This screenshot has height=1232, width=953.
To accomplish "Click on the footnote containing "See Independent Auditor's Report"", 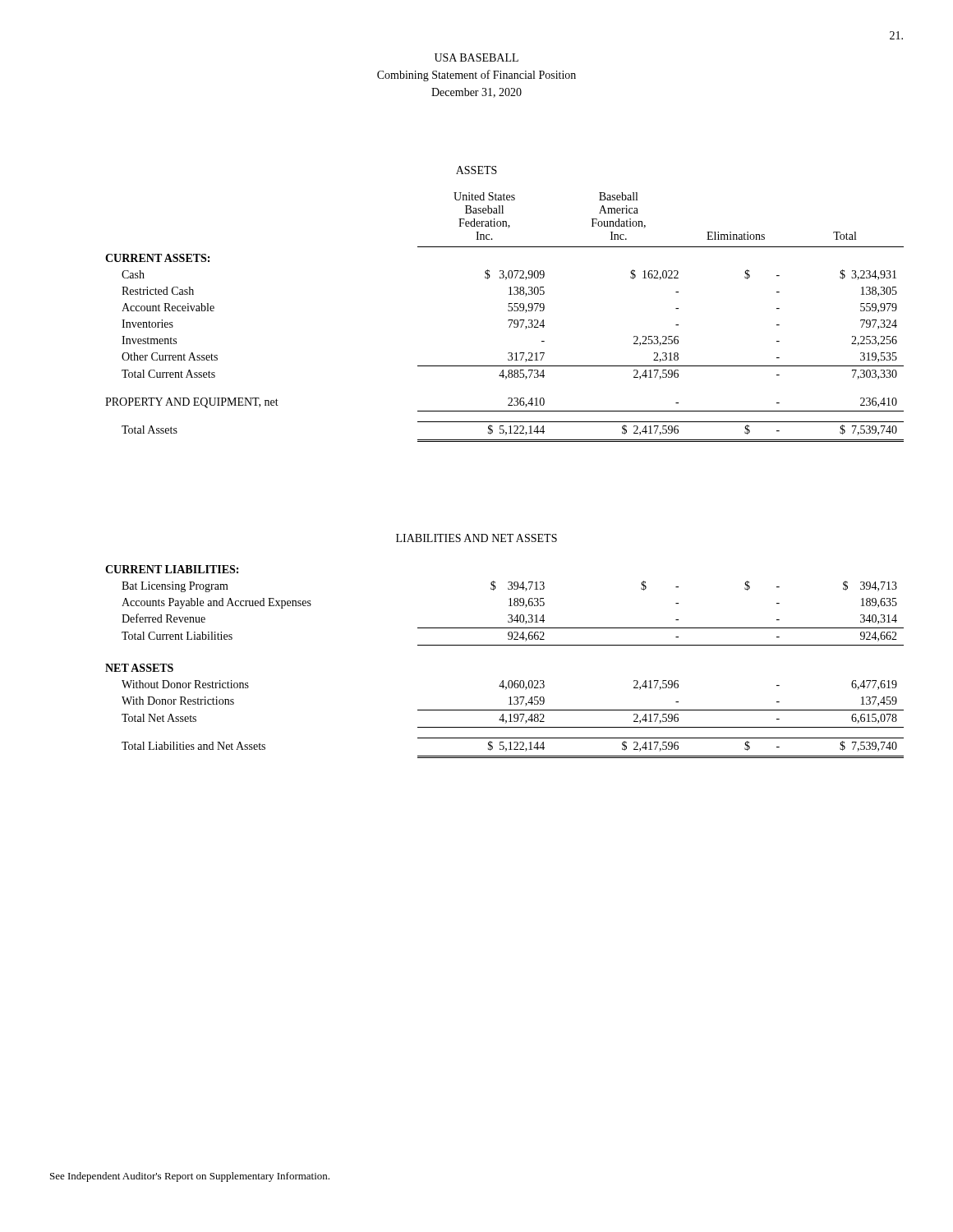I will click(190, 1176).
